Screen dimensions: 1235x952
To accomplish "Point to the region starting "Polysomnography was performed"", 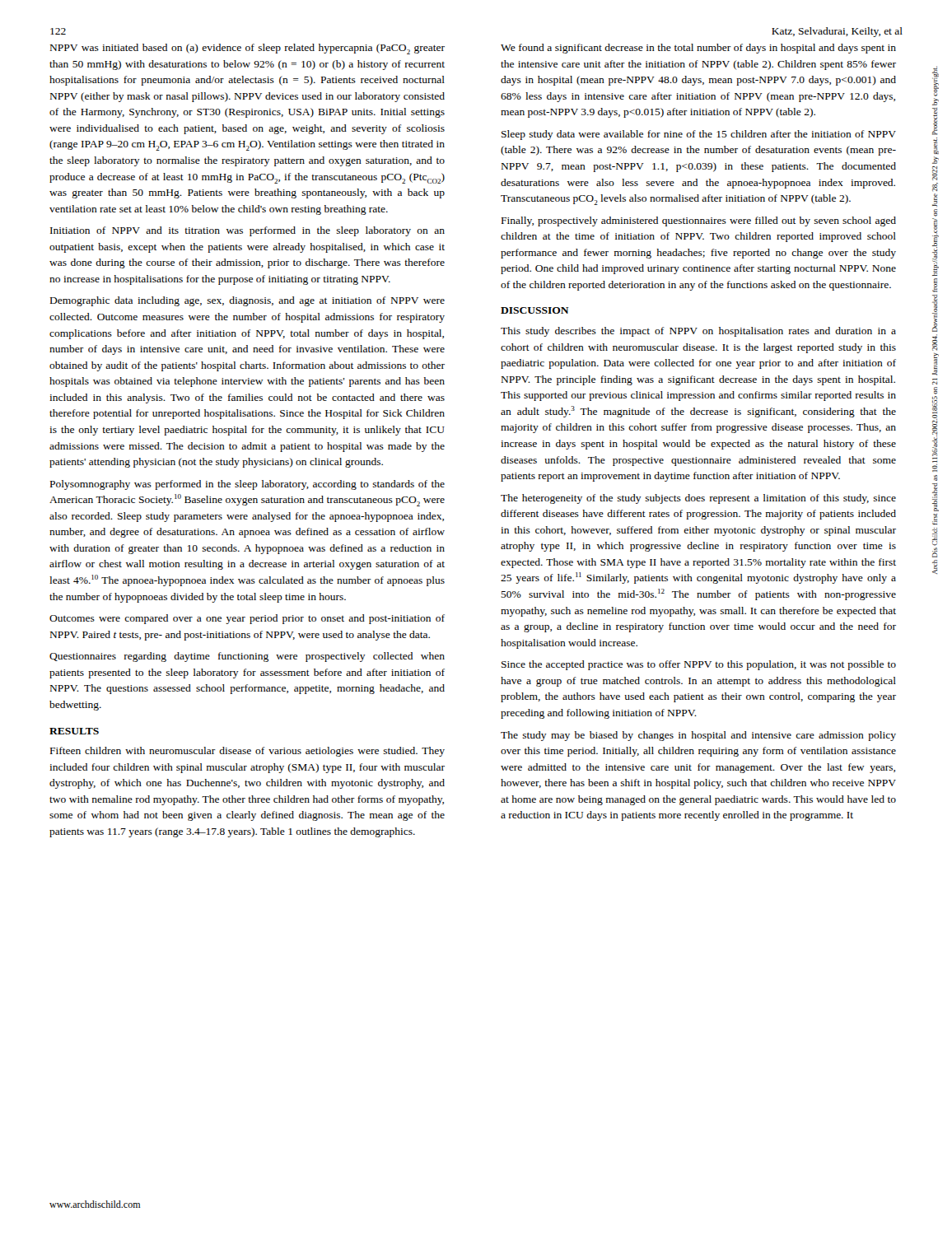I will coord(247,540).
